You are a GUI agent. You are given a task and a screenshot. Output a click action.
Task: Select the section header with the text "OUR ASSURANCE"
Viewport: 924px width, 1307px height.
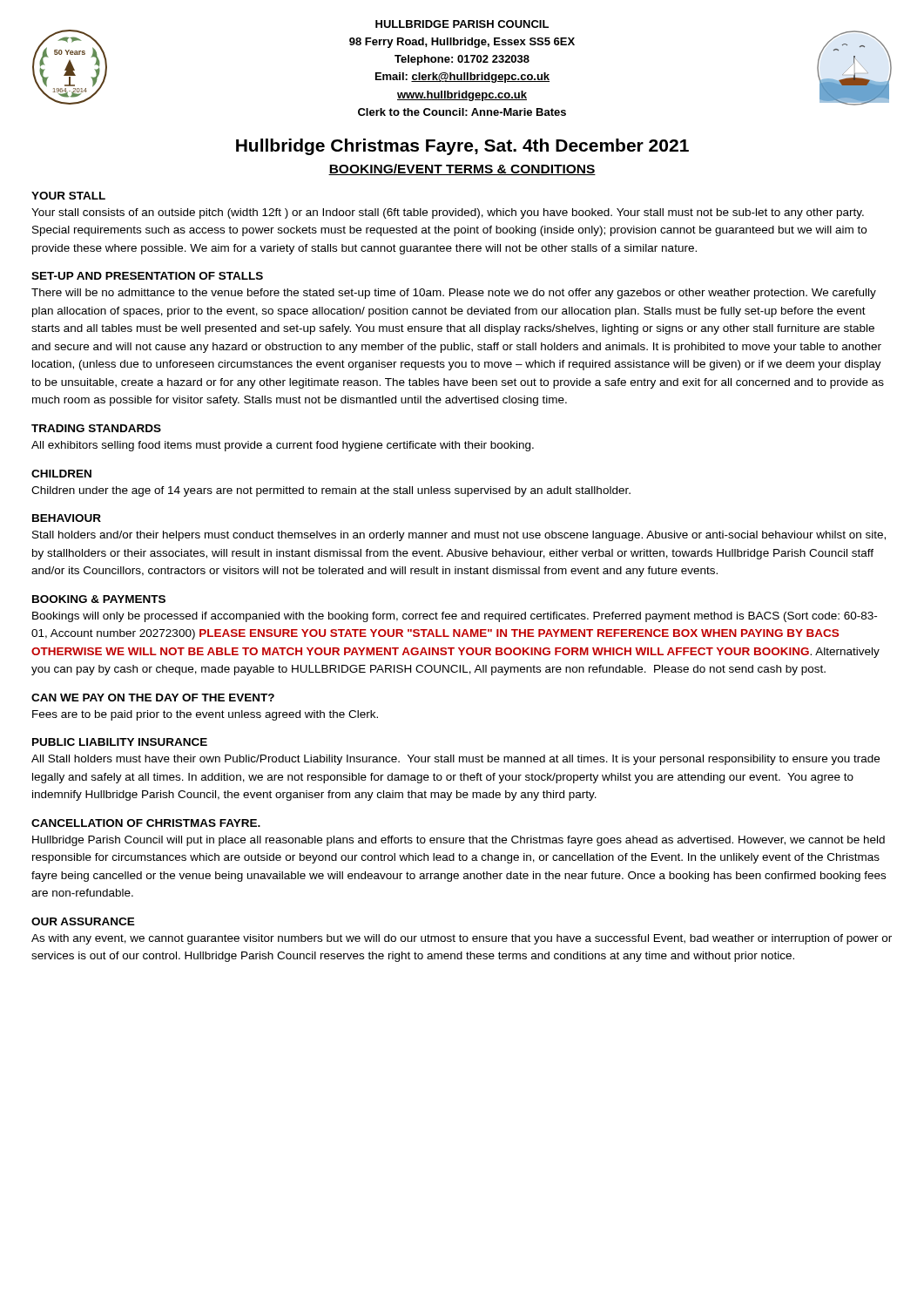[83, 921]
